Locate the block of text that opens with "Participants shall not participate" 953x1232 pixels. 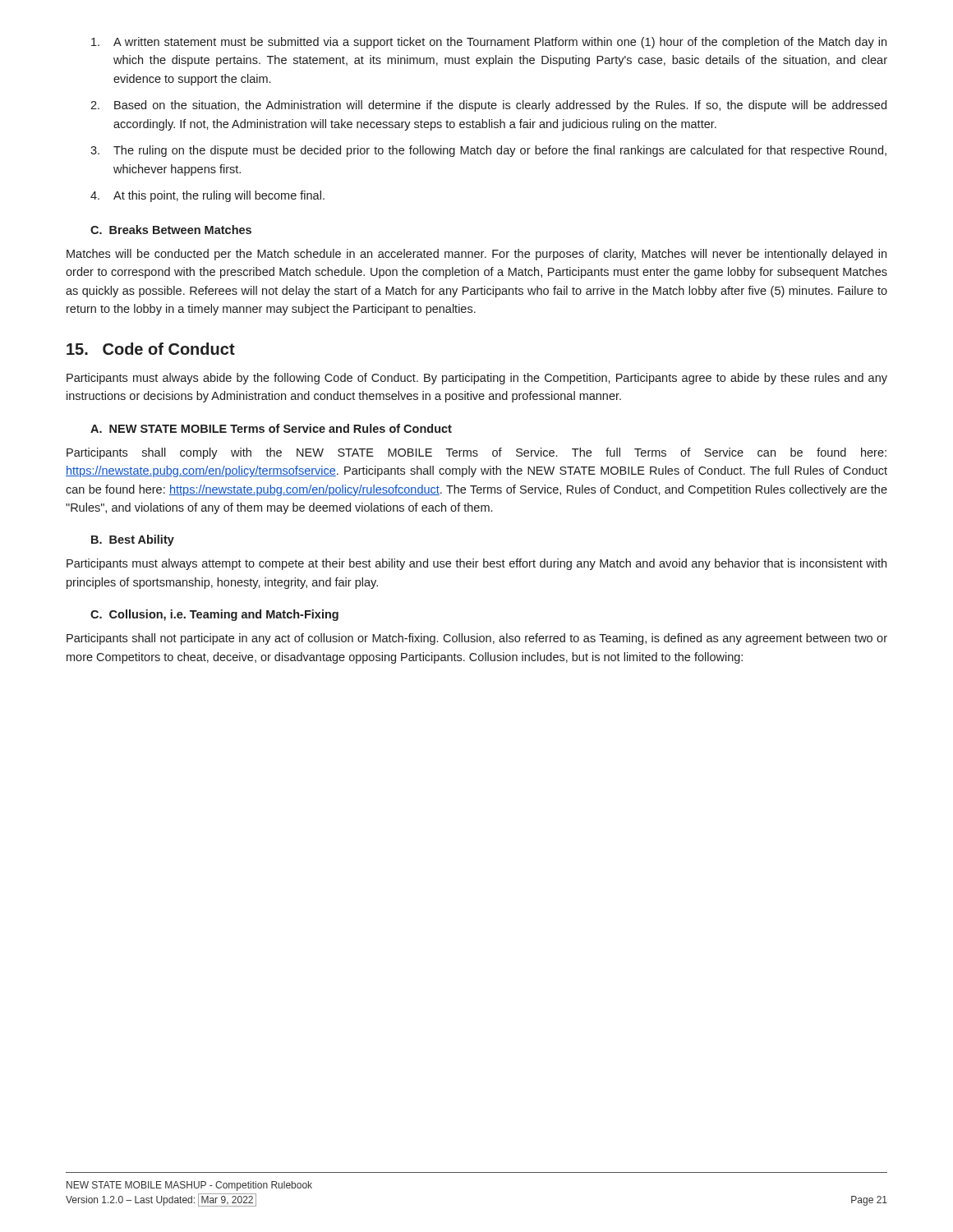(476, 648)
